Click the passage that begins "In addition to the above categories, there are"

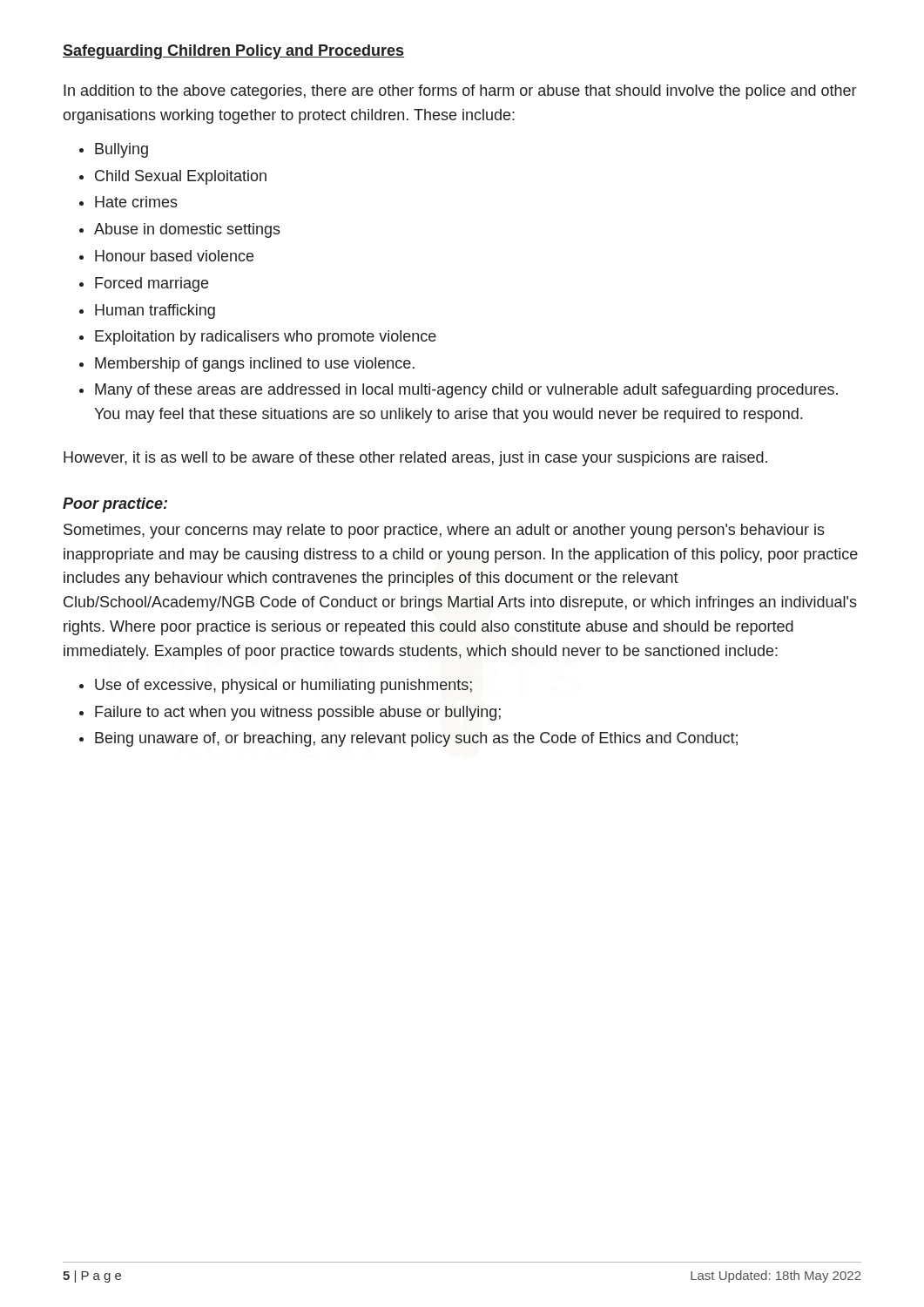[x=460, y=103]
